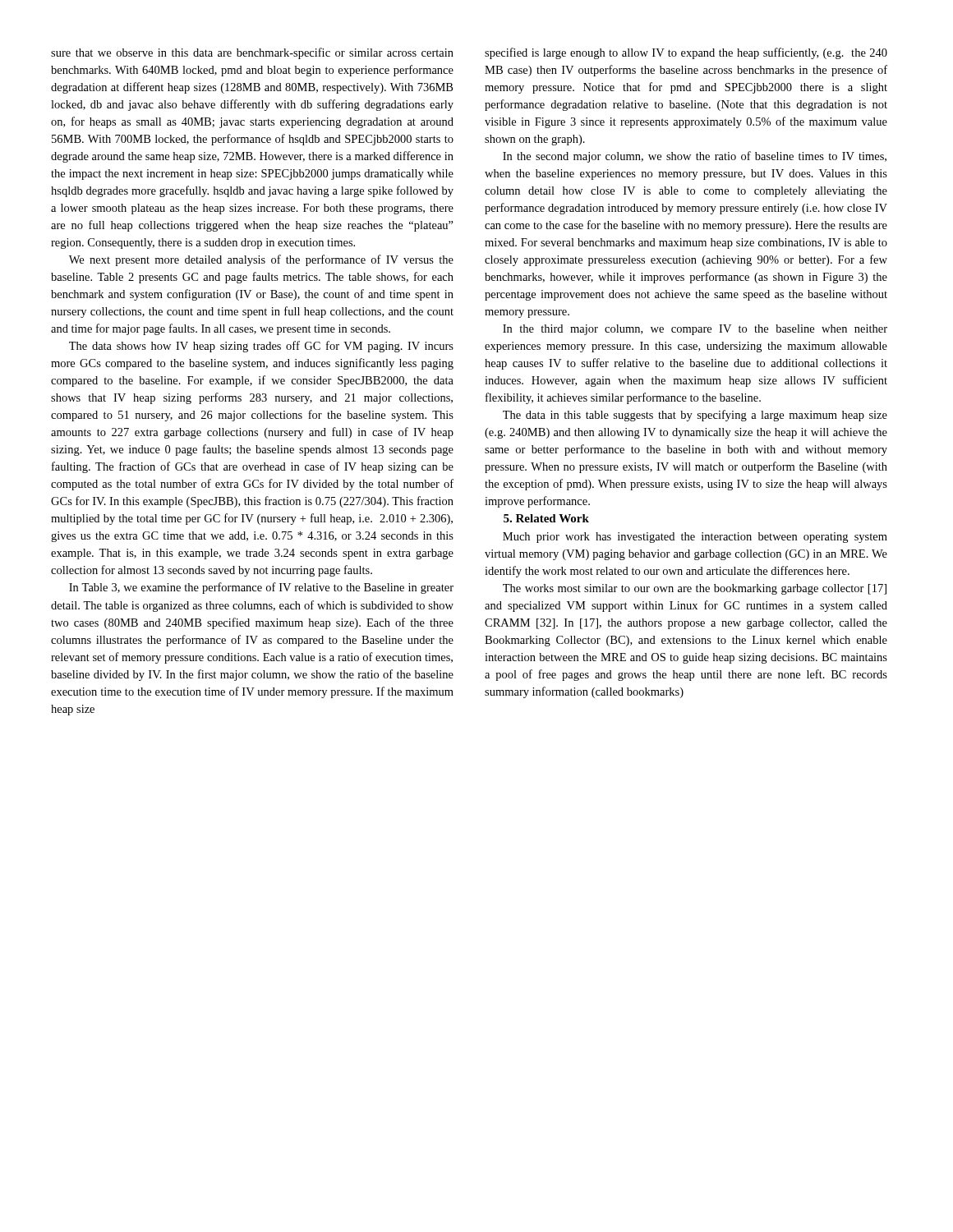The width and height of the screenshot is (953, 1232).
Task: Point to the block beginning "The works most similar to our own are"
Action: point(686,640)
